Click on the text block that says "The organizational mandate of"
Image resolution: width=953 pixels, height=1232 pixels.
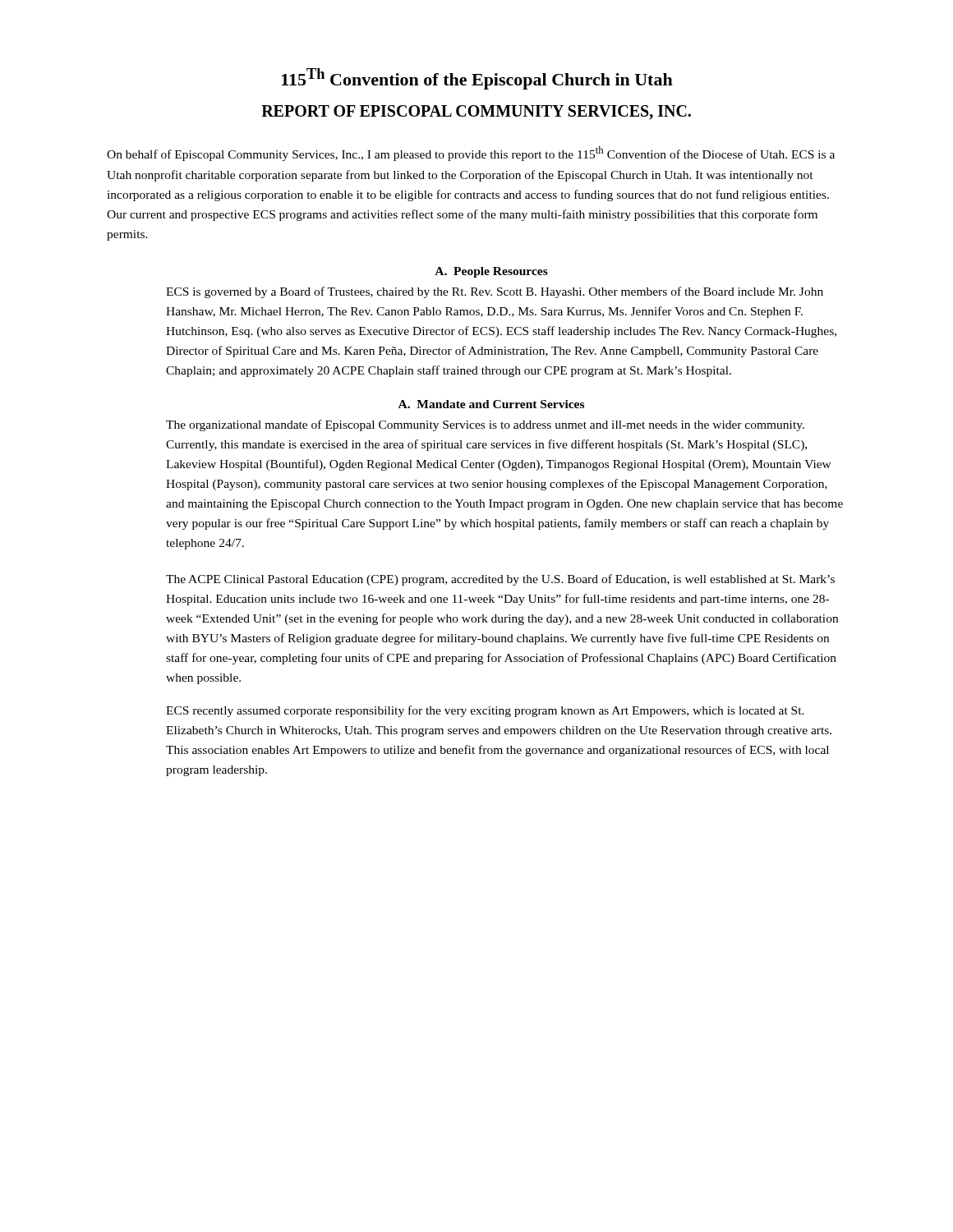505,483
